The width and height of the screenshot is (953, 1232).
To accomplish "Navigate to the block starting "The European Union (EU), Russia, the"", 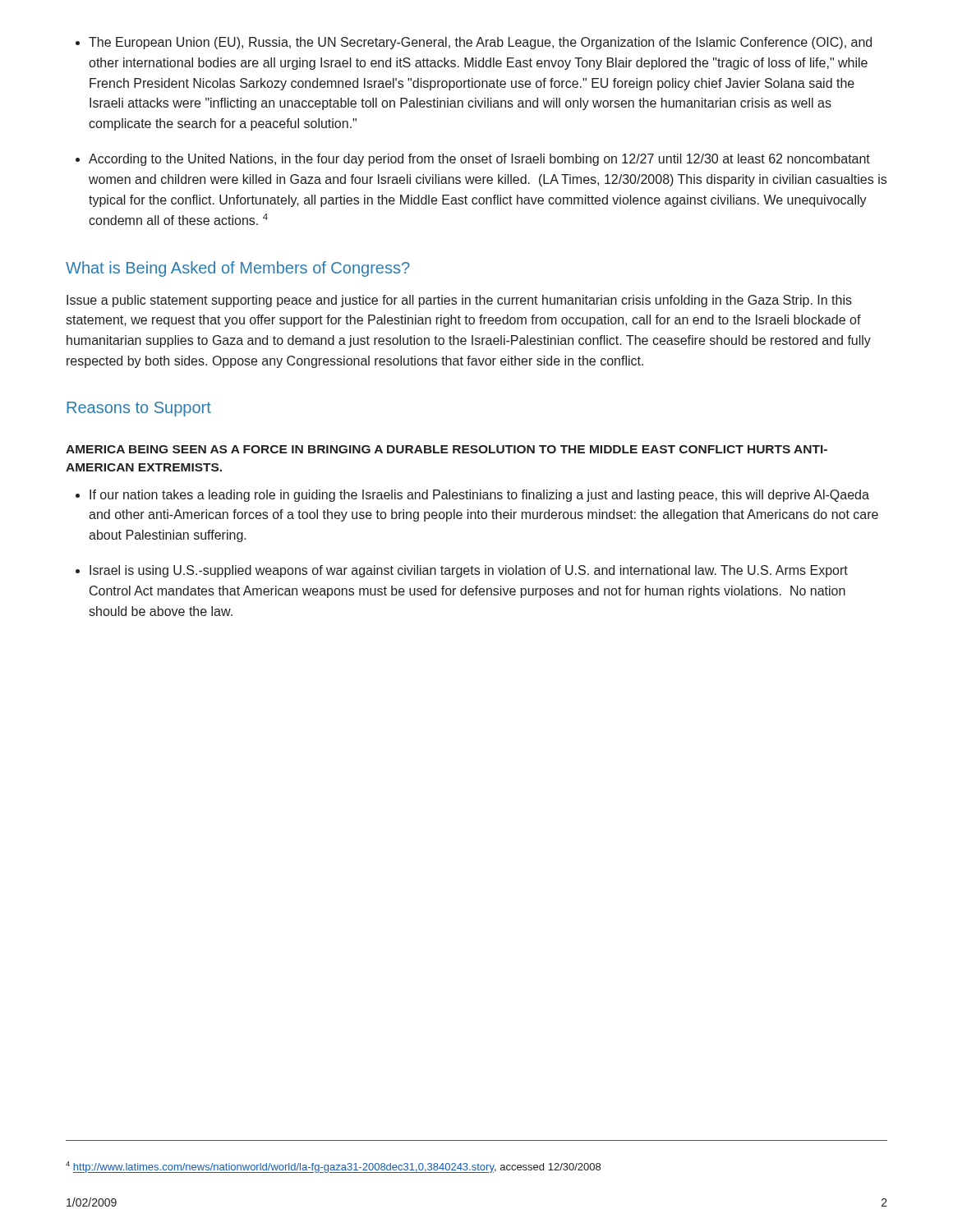I will pos(488,84).
